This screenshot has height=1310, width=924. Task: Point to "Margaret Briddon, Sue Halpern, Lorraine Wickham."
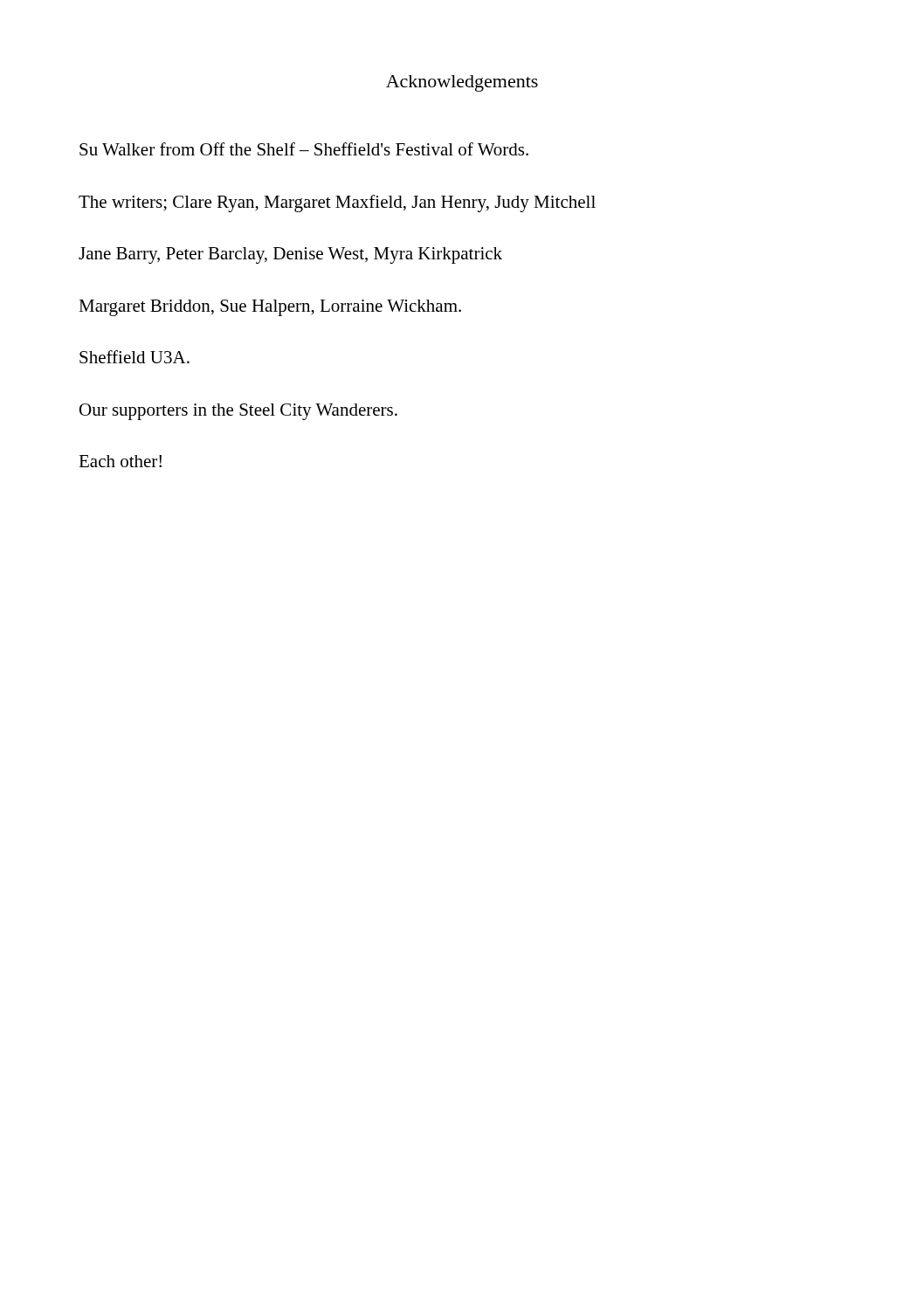270,305
